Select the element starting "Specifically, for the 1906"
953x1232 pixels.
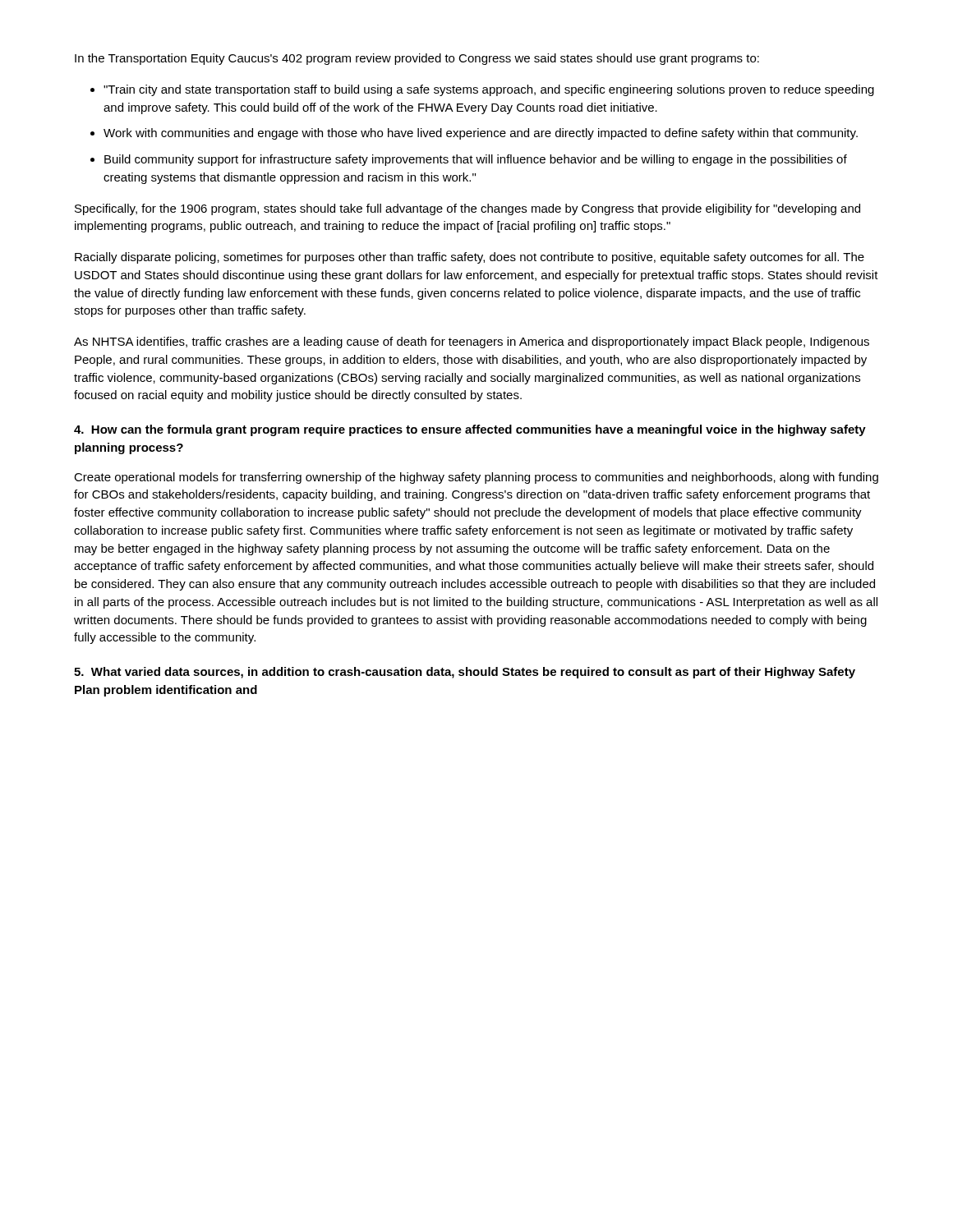[468, 217]
